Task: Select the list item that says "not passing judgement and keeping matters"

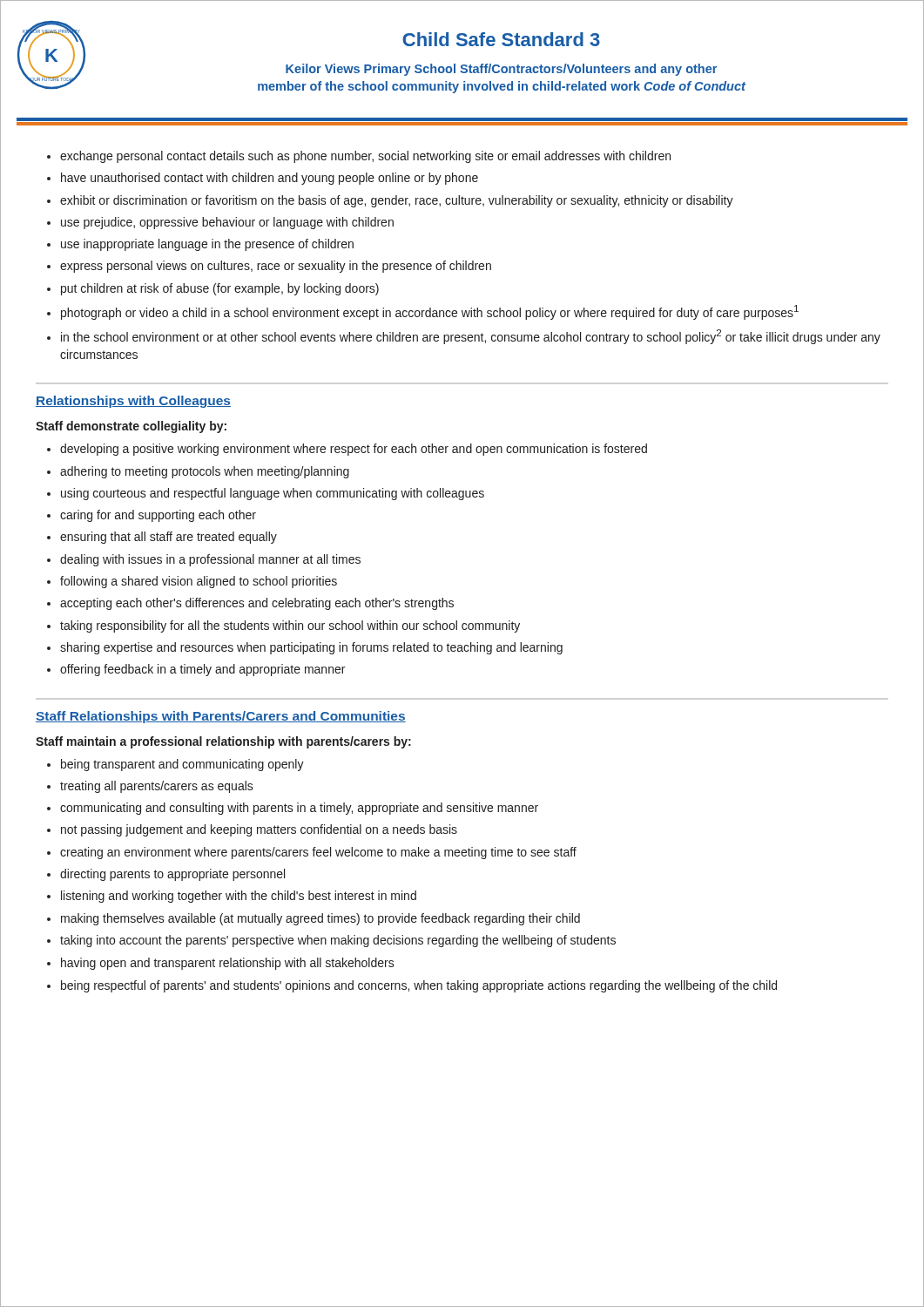Action: pos(259,830)
